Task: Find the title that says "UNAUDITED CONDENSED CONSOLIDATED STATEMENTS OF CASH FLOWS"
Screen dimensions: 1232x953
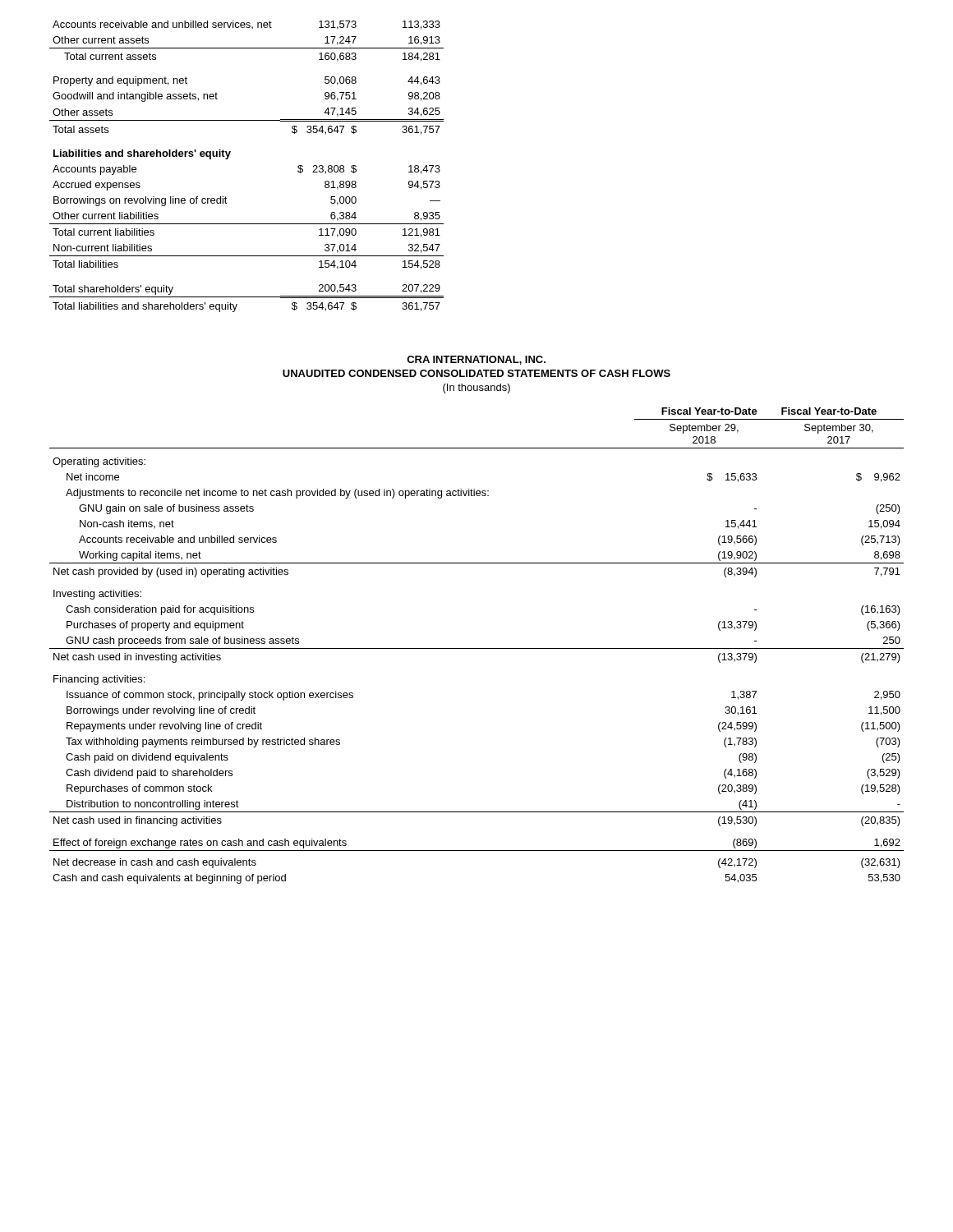Action: coord(476,373)
